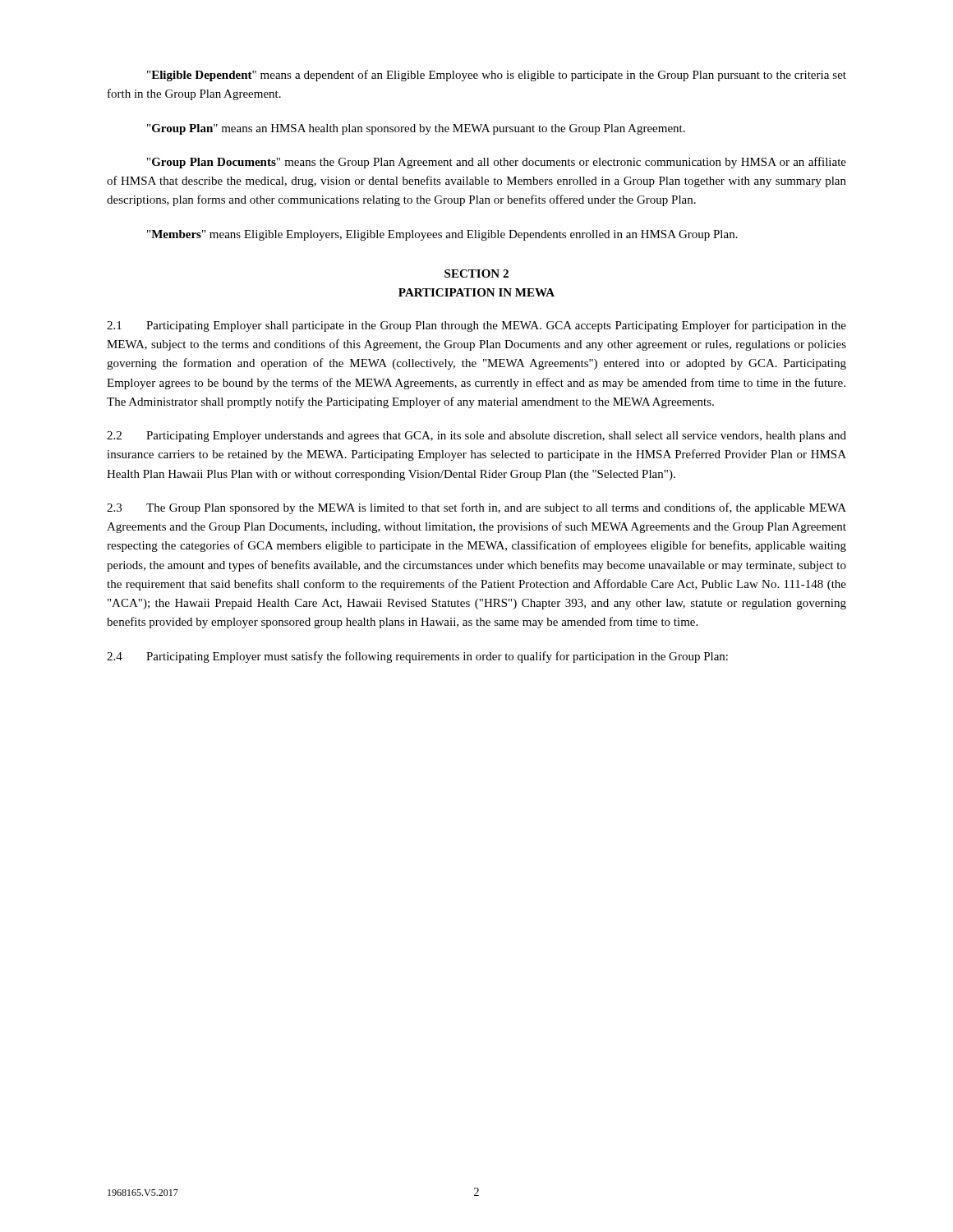The width and height of the screenshot is (953, 1232).
Task: Point to the block starting ""Members" means Eligible Employers, Eligible Employees and Eligible"
Action: (x=442, y=234)
